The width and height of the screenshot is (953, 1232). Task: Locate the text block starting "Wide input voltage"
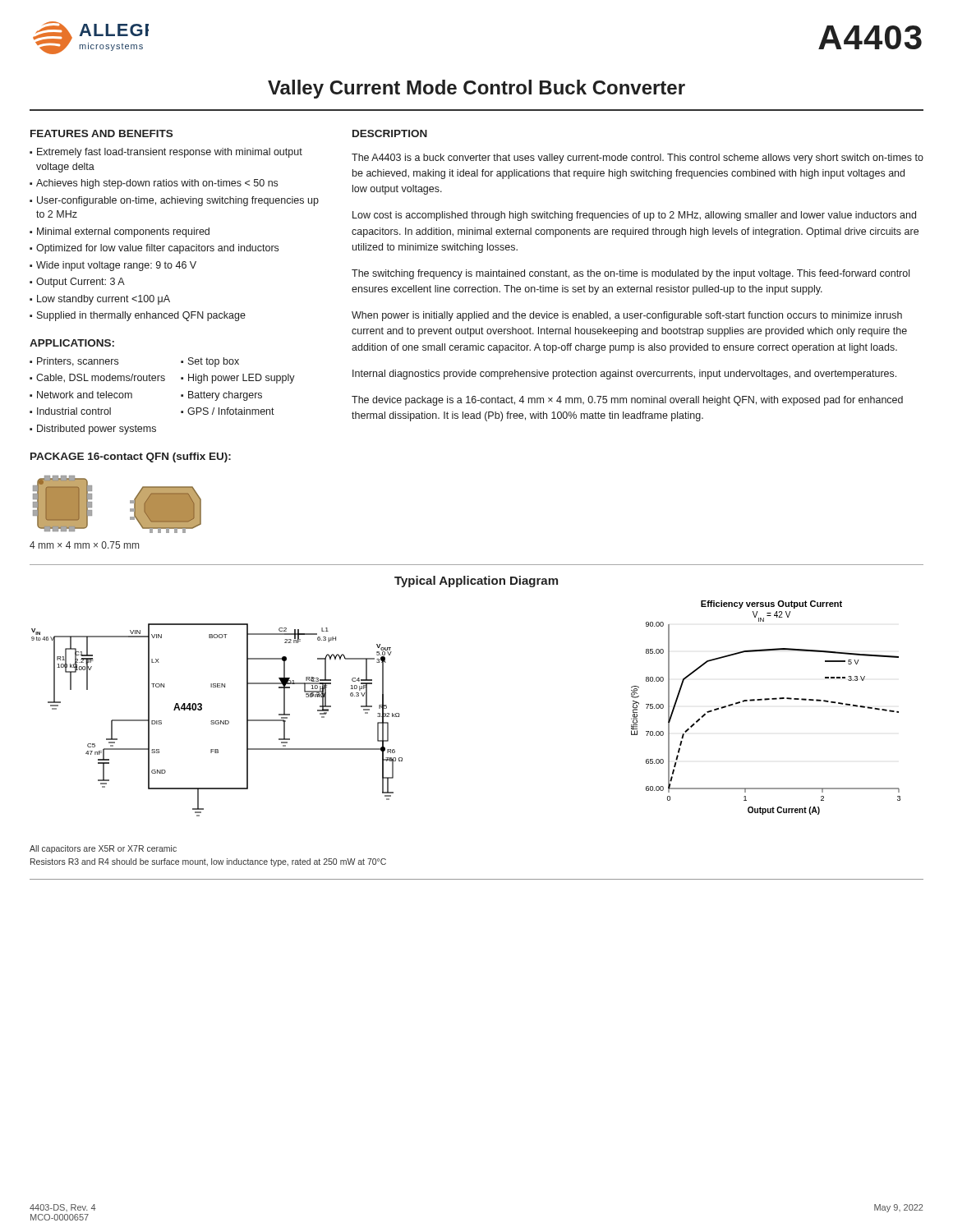pyautogui.click(x=116, y=265)
